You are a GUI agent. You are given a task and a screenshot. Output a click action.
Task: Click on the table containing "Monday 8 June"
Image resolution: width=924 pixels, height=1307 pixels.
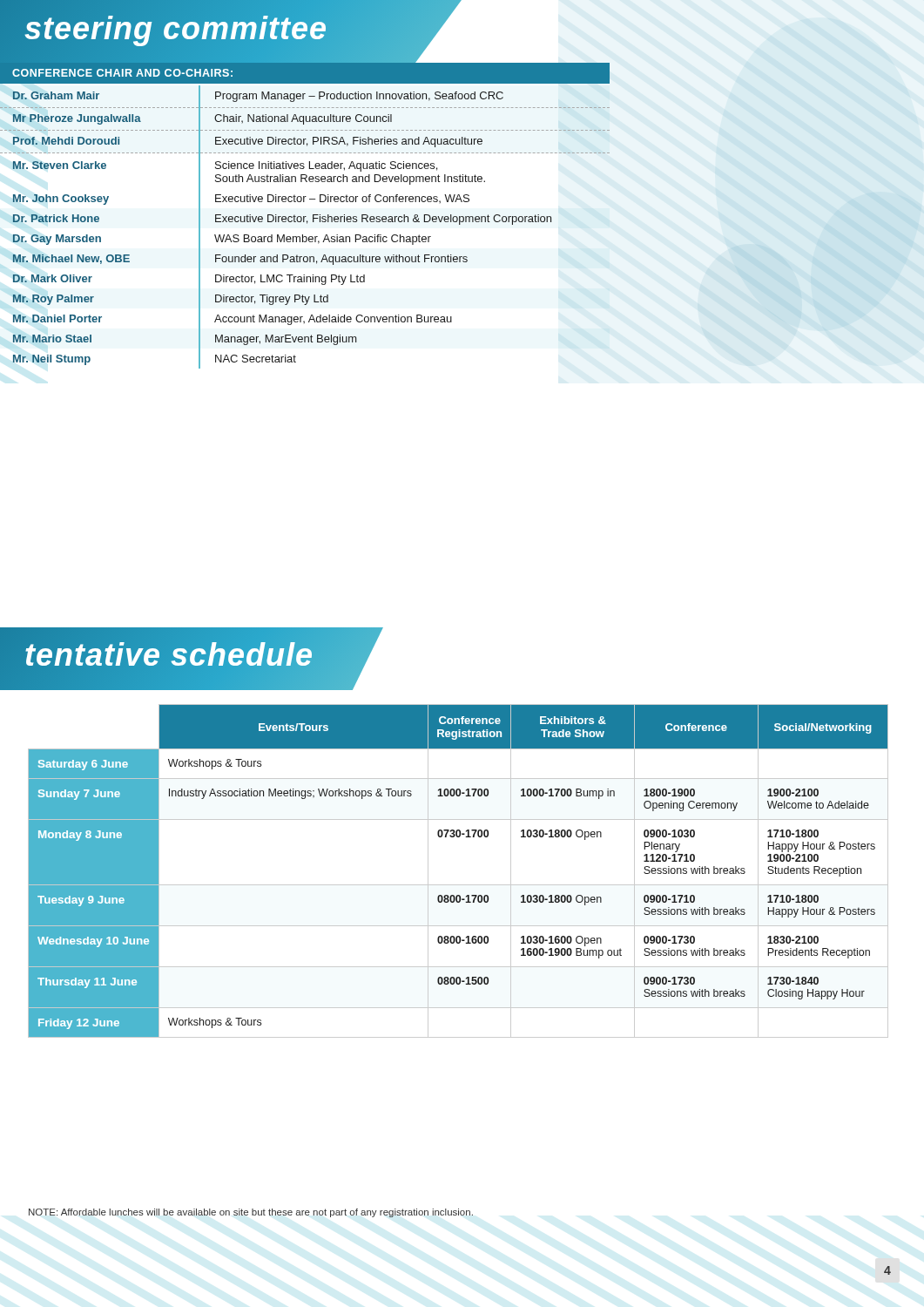click(459, 871)
